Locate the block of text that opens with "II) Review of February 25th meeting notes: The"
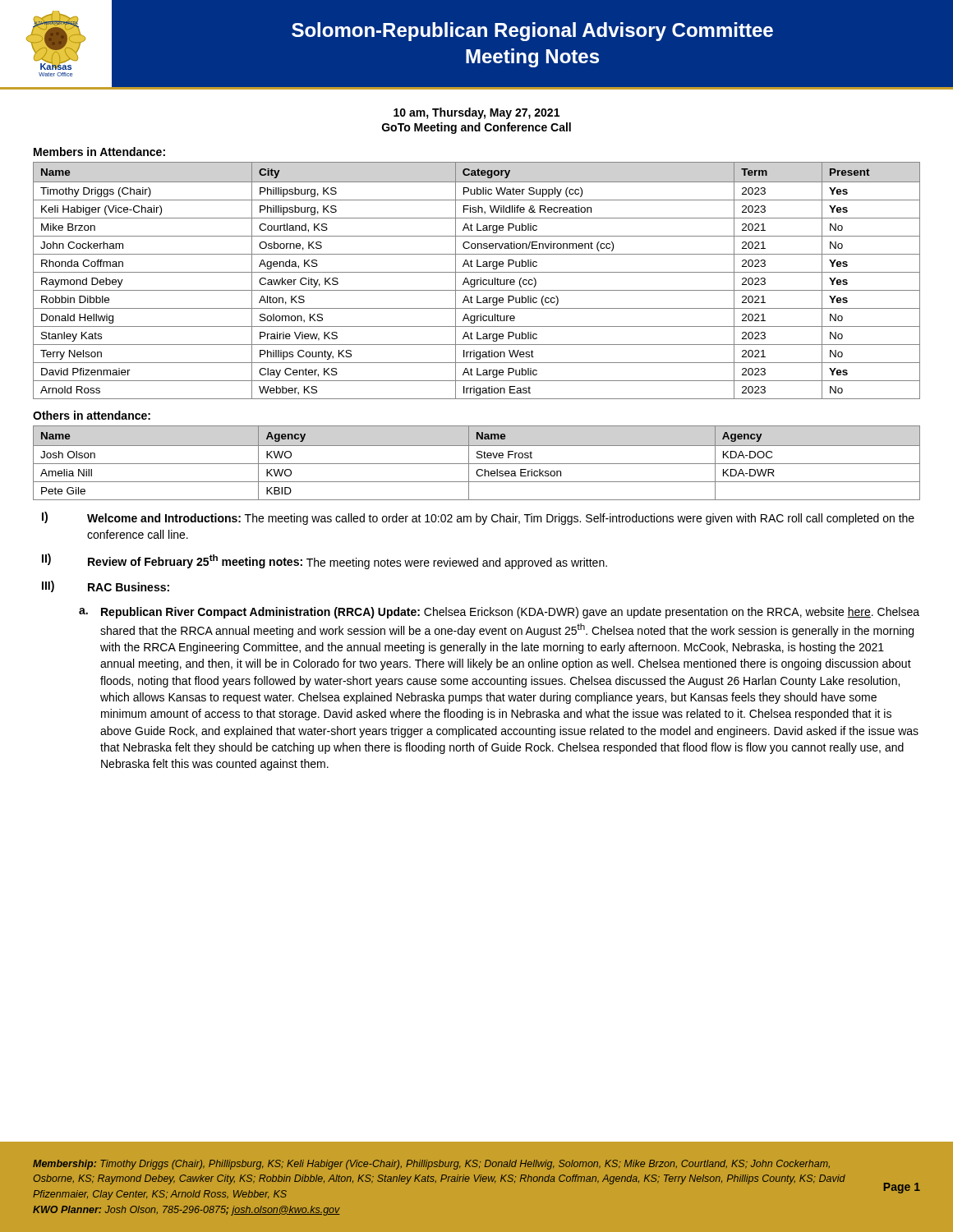This screenshot has height=1232, width=953. (x=476, y=561)
